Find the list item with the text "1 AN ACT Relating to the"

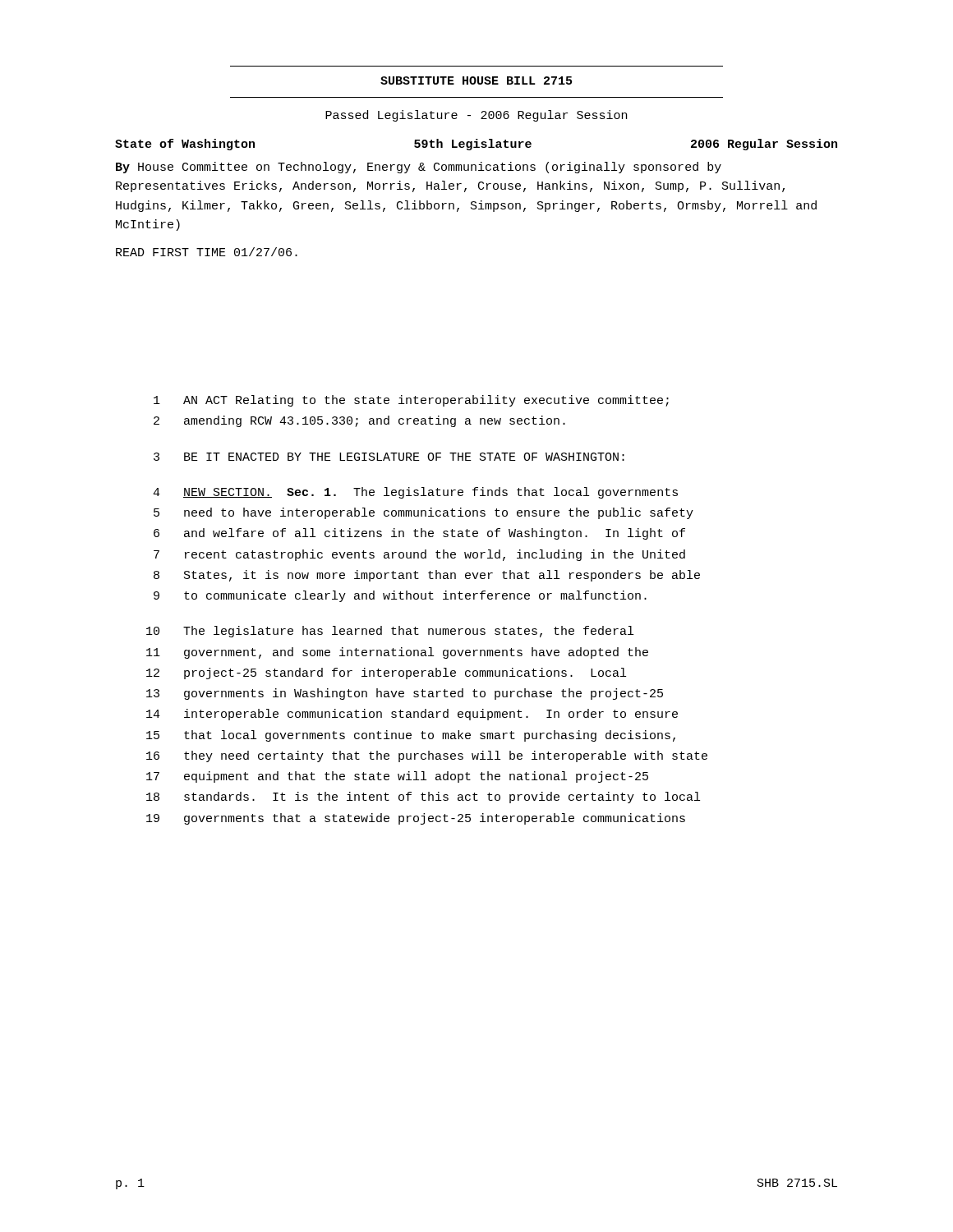coord(476,401)
